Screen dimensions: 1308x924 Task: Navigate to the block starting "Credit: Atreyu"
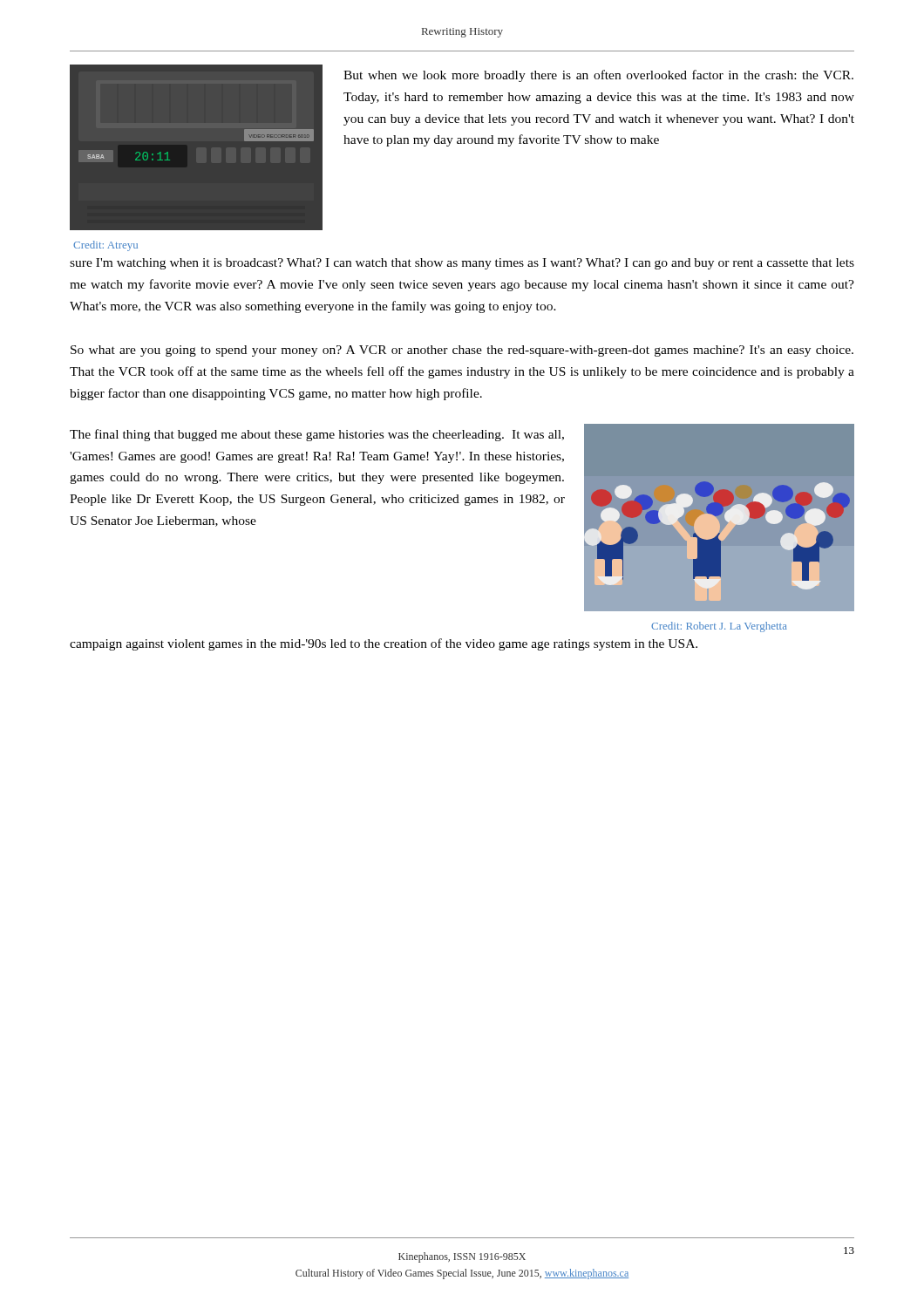pyautogui.click(x=106, y=245)
